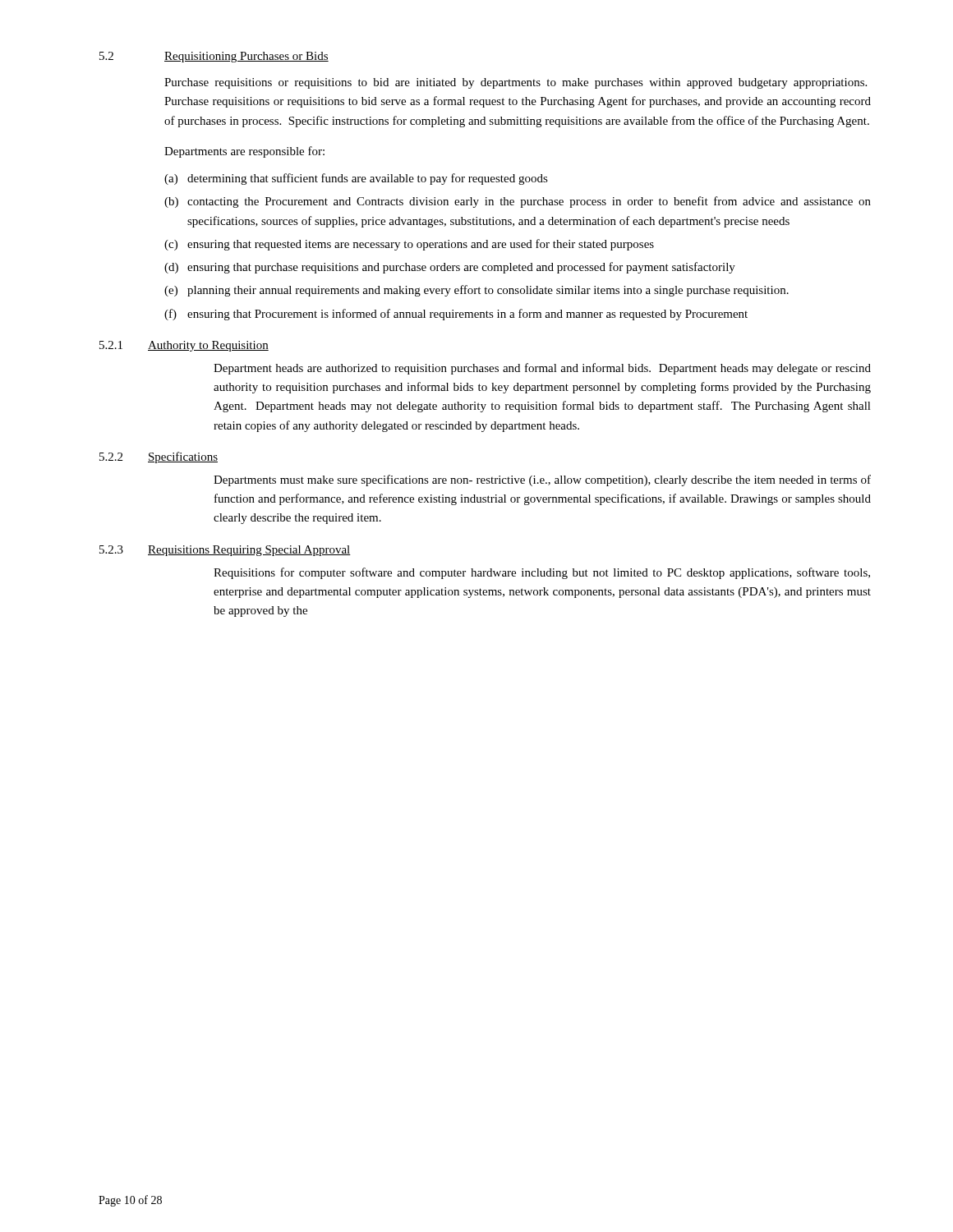The width and height of the screenshot is (953, 1232).
Task: Find the text block containing "Purchase requisitions or requisitions to bid"
Action: pyautogui.click(x=518, y=101)
